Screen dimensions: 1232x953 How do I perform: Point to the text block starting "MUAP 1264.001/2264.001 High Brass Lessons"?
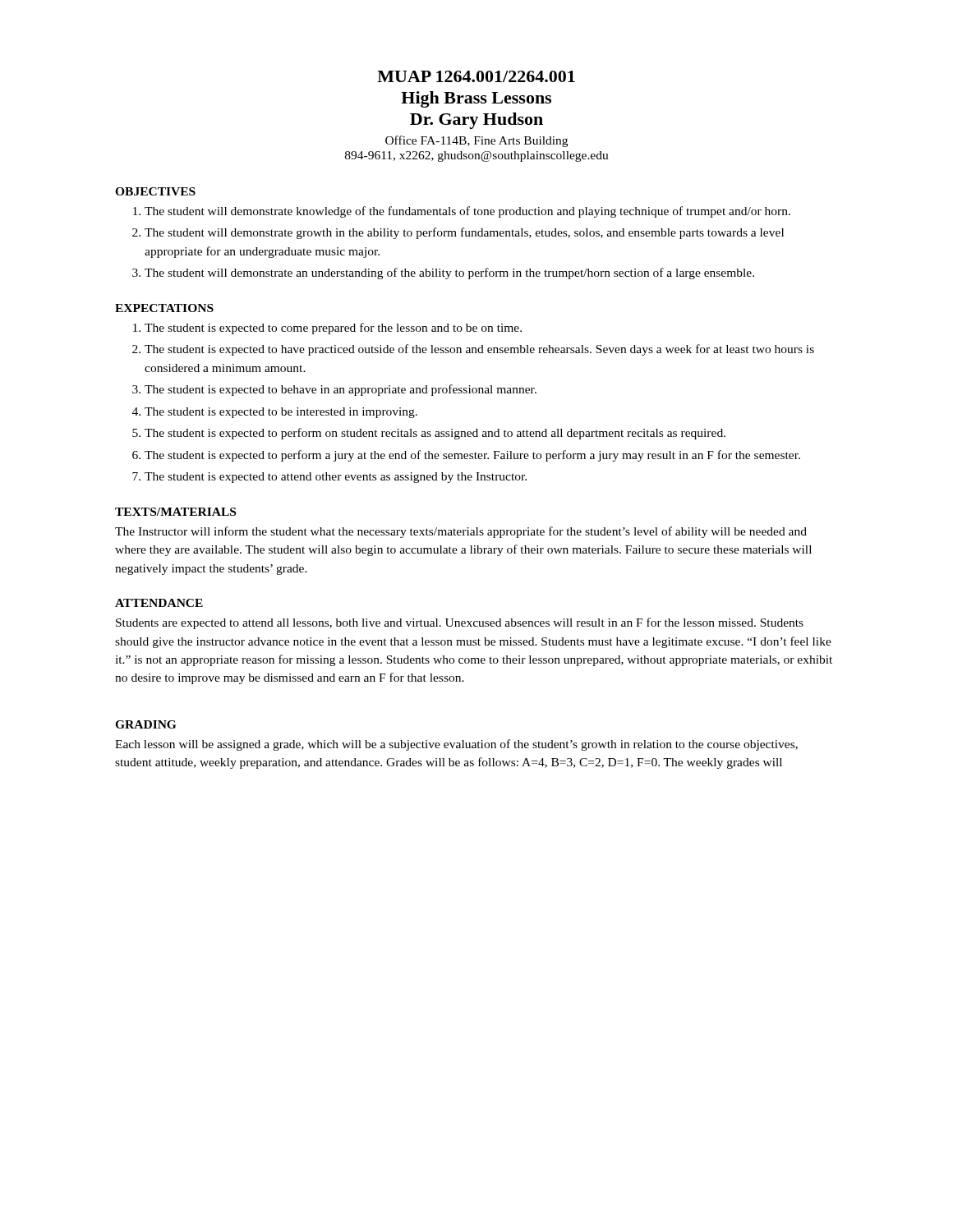(476, 114)
